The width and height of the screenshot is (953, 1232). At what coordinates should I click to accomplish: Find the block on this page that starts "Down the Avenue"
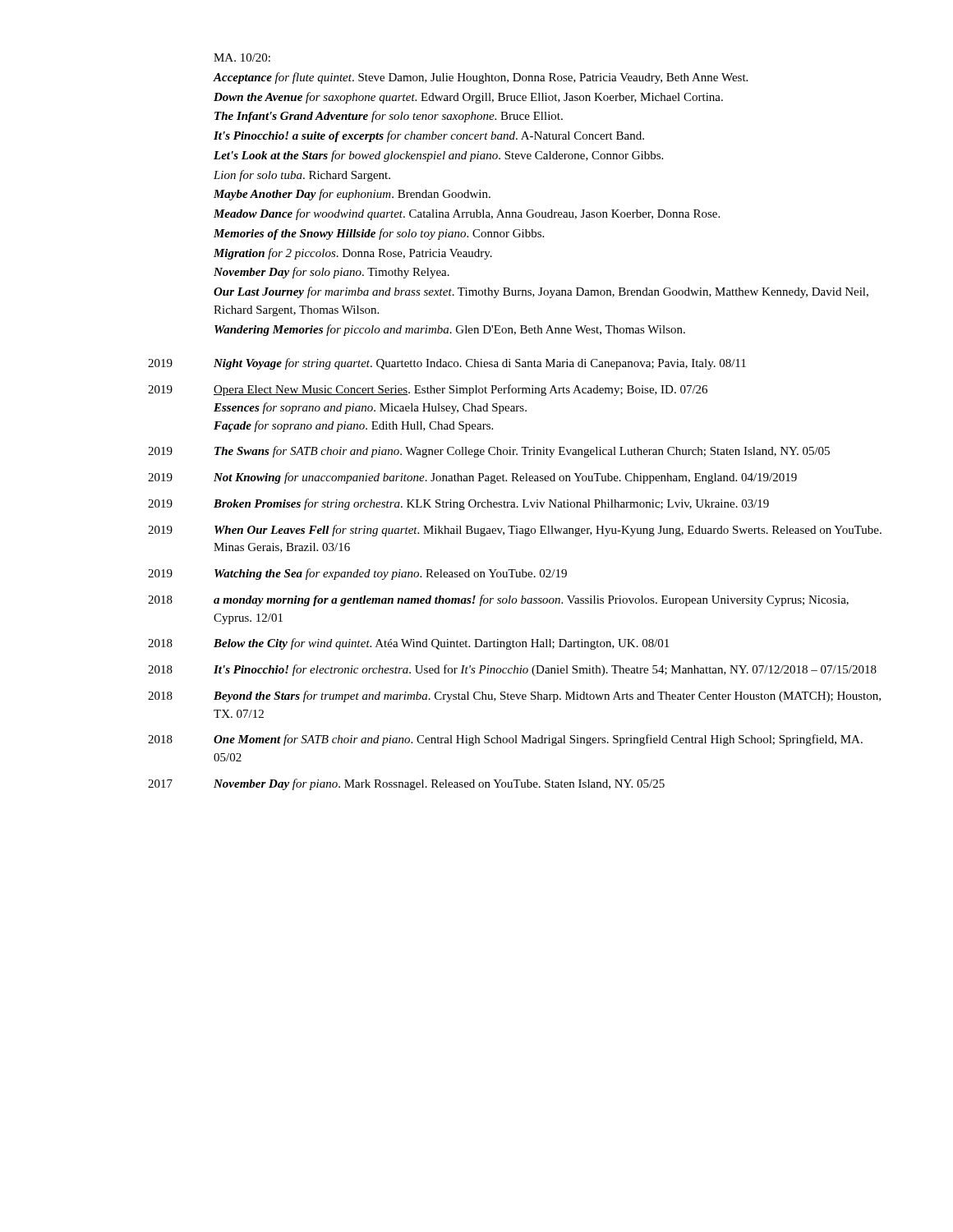[x=469, y=97]
